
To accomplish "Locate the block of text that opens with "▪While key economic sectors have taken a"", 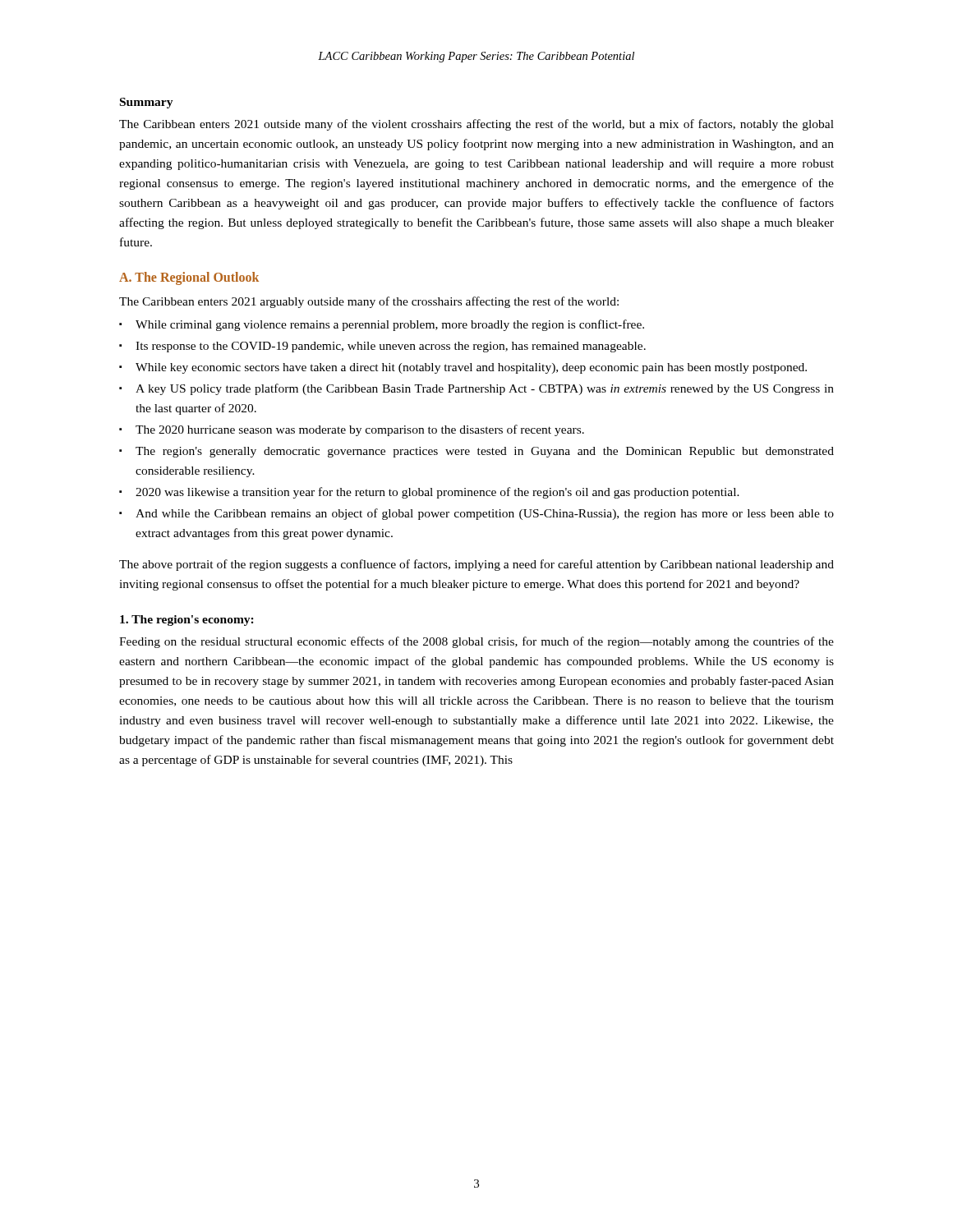I will pos(463,366).
